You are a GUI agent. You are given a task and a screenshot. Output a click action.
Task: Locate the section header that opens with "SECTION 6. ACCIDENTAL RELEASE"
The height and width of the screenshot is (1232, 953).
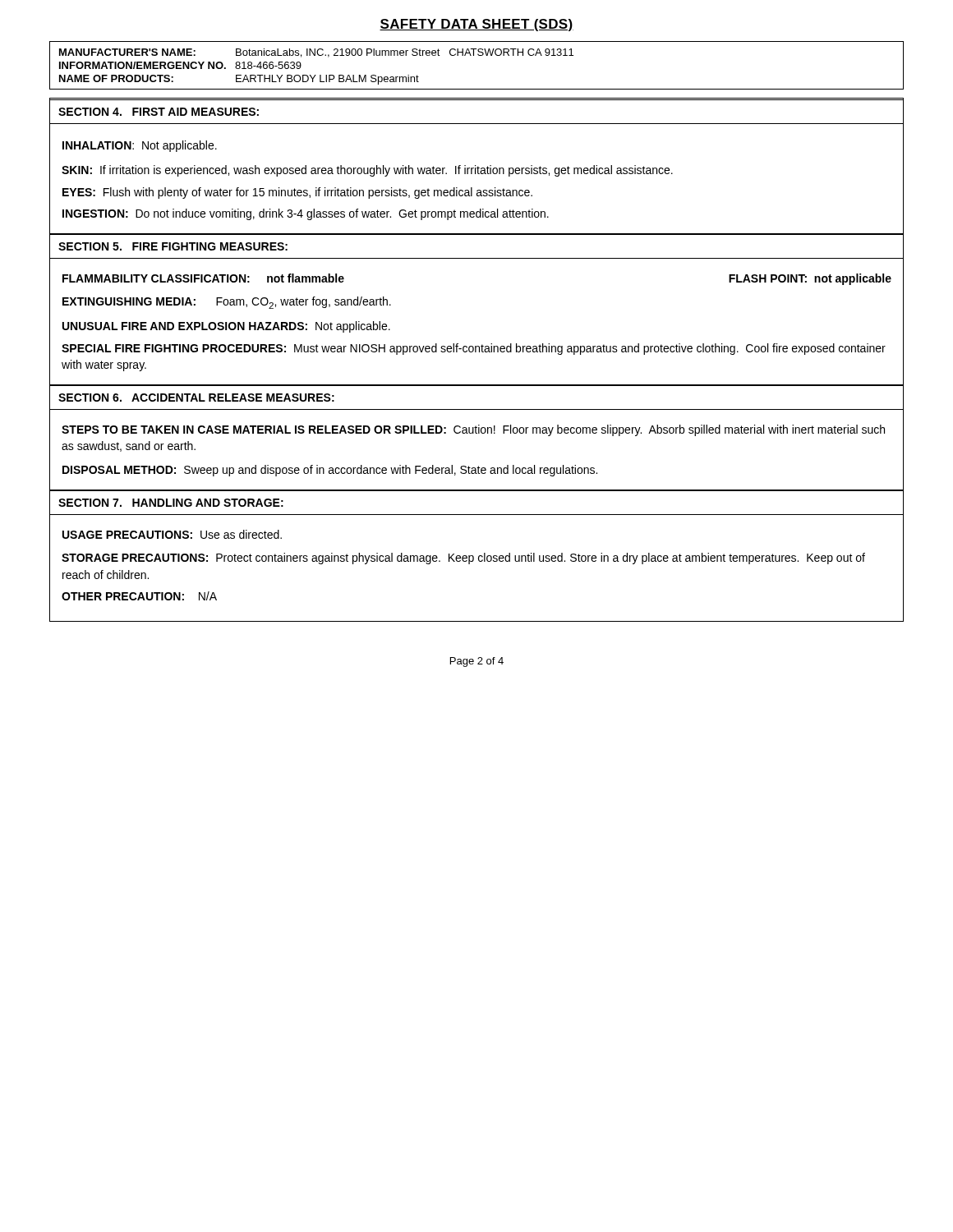pos(197,398)
